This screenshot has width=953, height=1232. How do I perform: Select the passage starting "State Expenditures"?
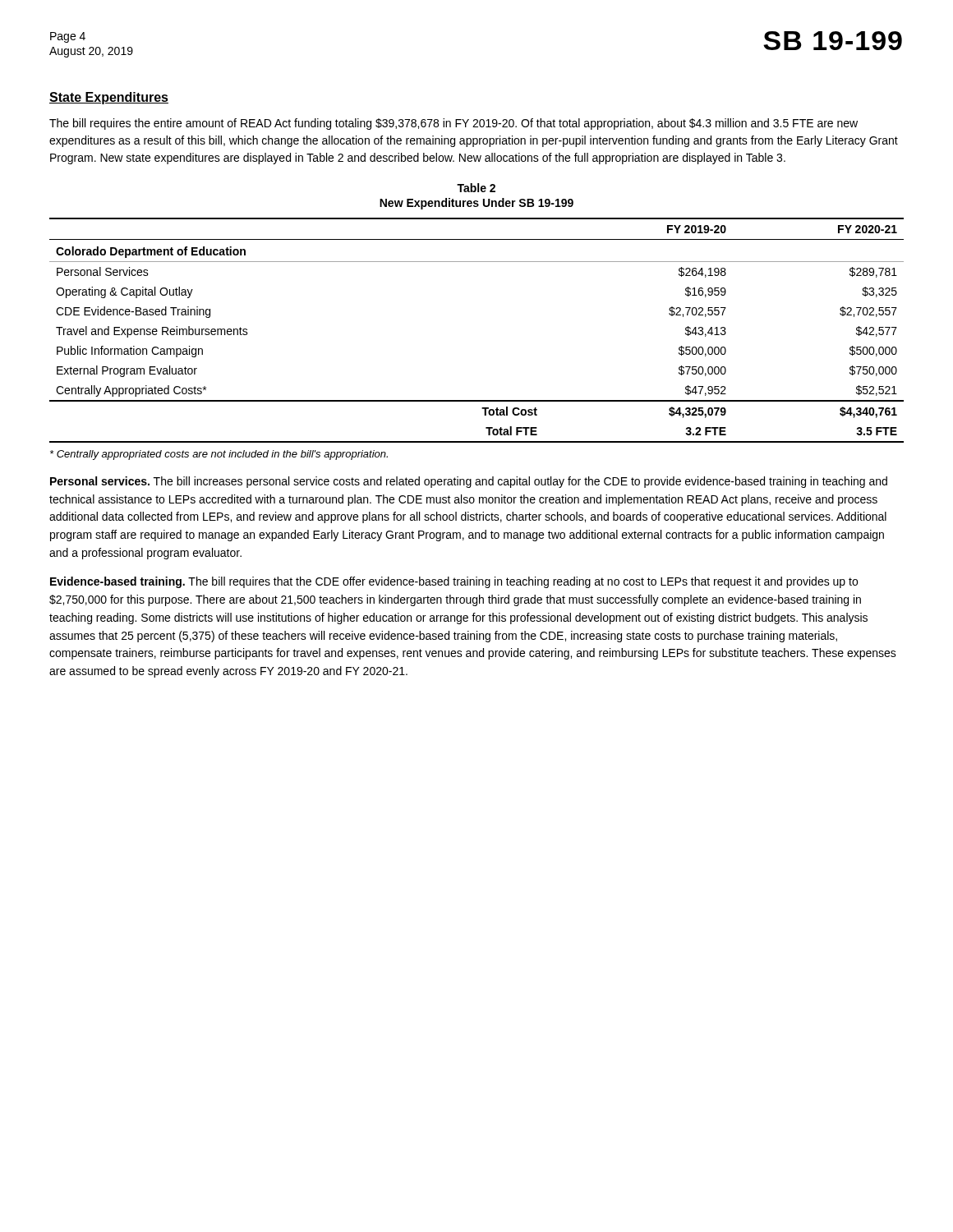[109, 97]
